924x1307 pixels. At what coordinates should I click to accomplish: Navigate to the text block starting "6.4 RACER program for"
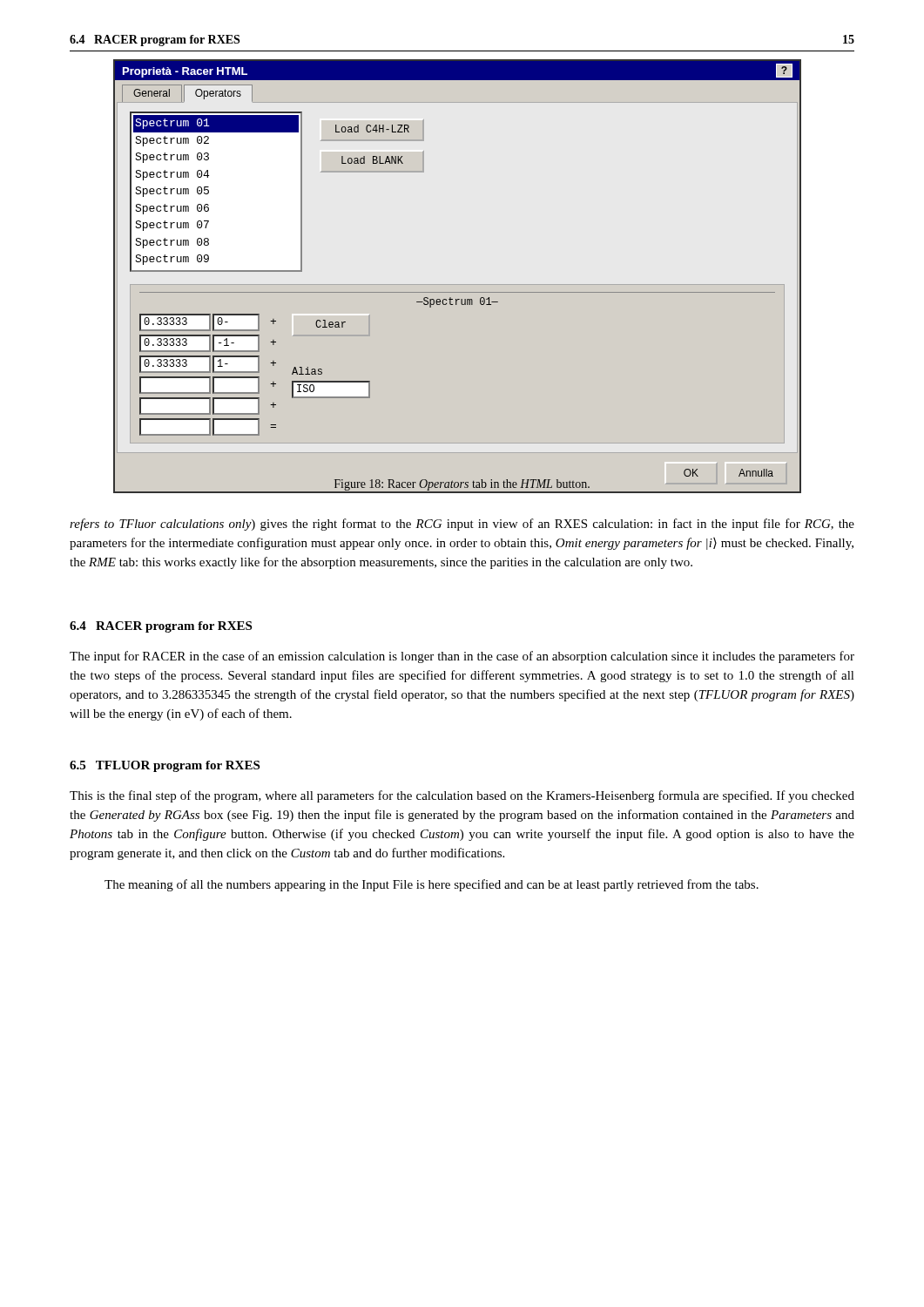tap(161, 626)
